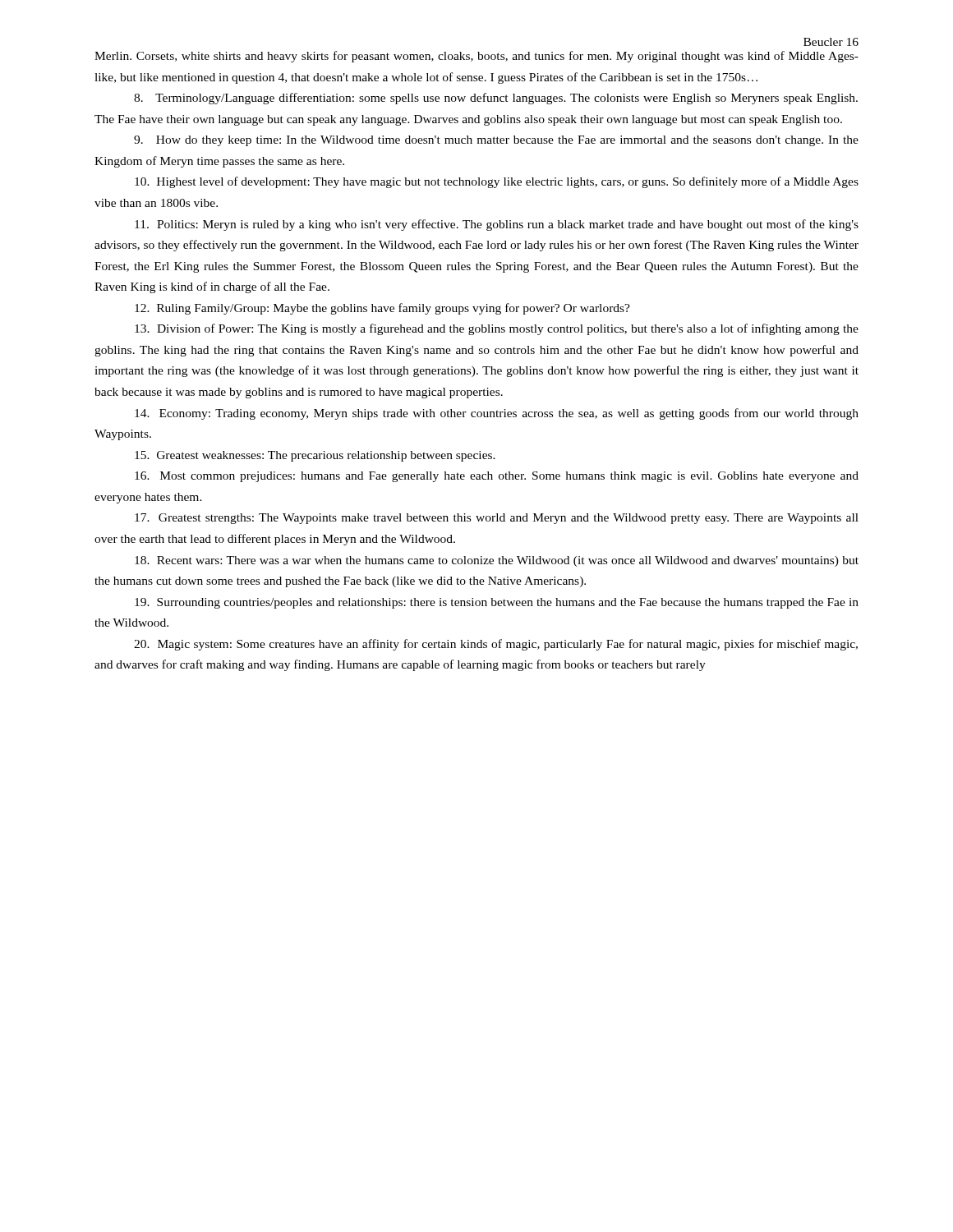Click on the list item that says "11. Politics: Meryn is ruled by a king"
Screen dimensions: 1232x953
[476, 255]
